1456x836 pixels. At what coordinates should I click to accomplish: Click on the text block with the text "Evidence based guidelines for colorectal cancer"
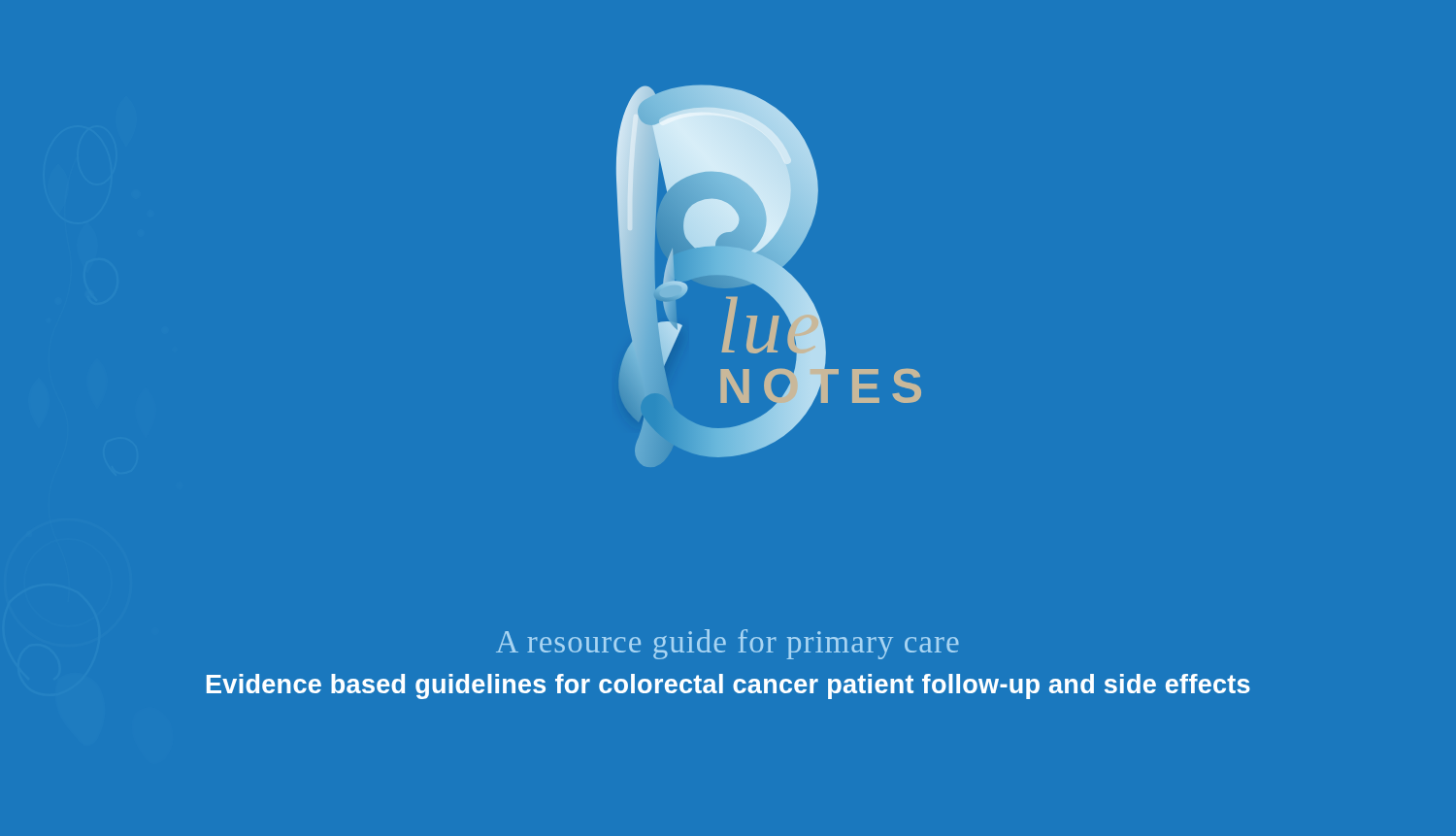tap(728, 685)
